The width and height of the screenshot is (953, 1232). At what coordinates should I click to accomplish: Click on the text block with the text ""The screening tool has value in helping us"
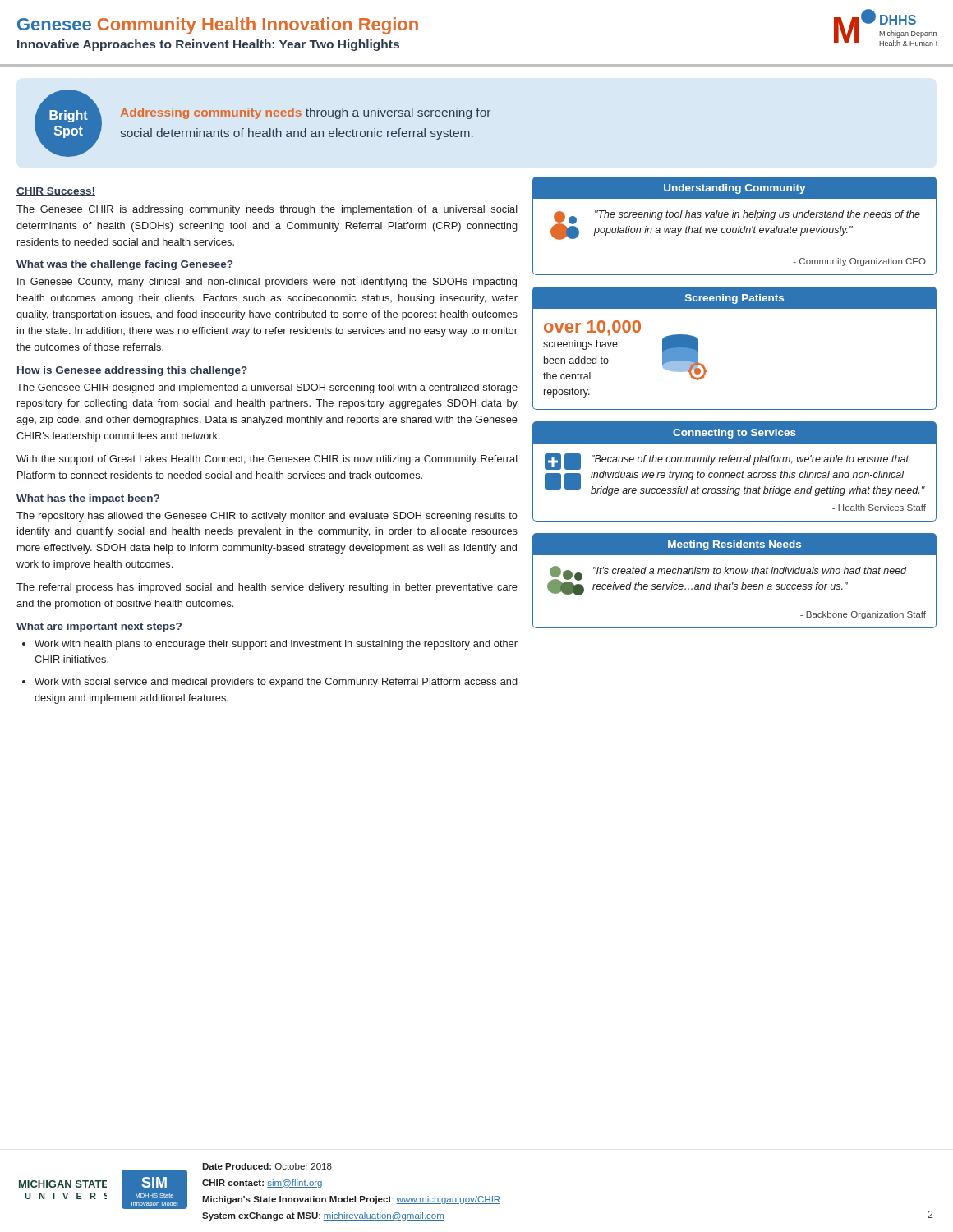coord(757,222)
